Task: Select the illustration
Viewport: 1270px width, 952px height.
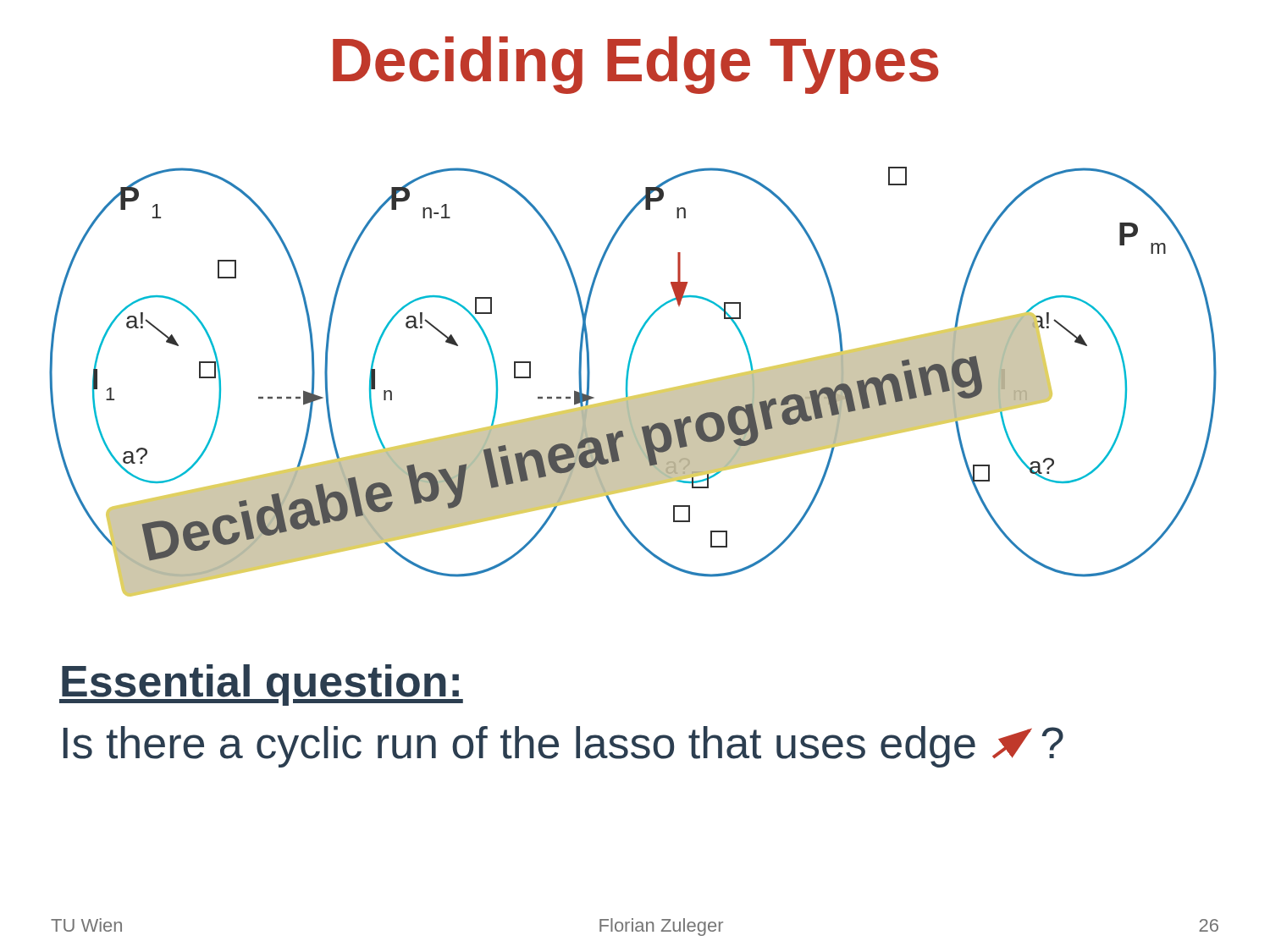Action: (x=635, y=372)
